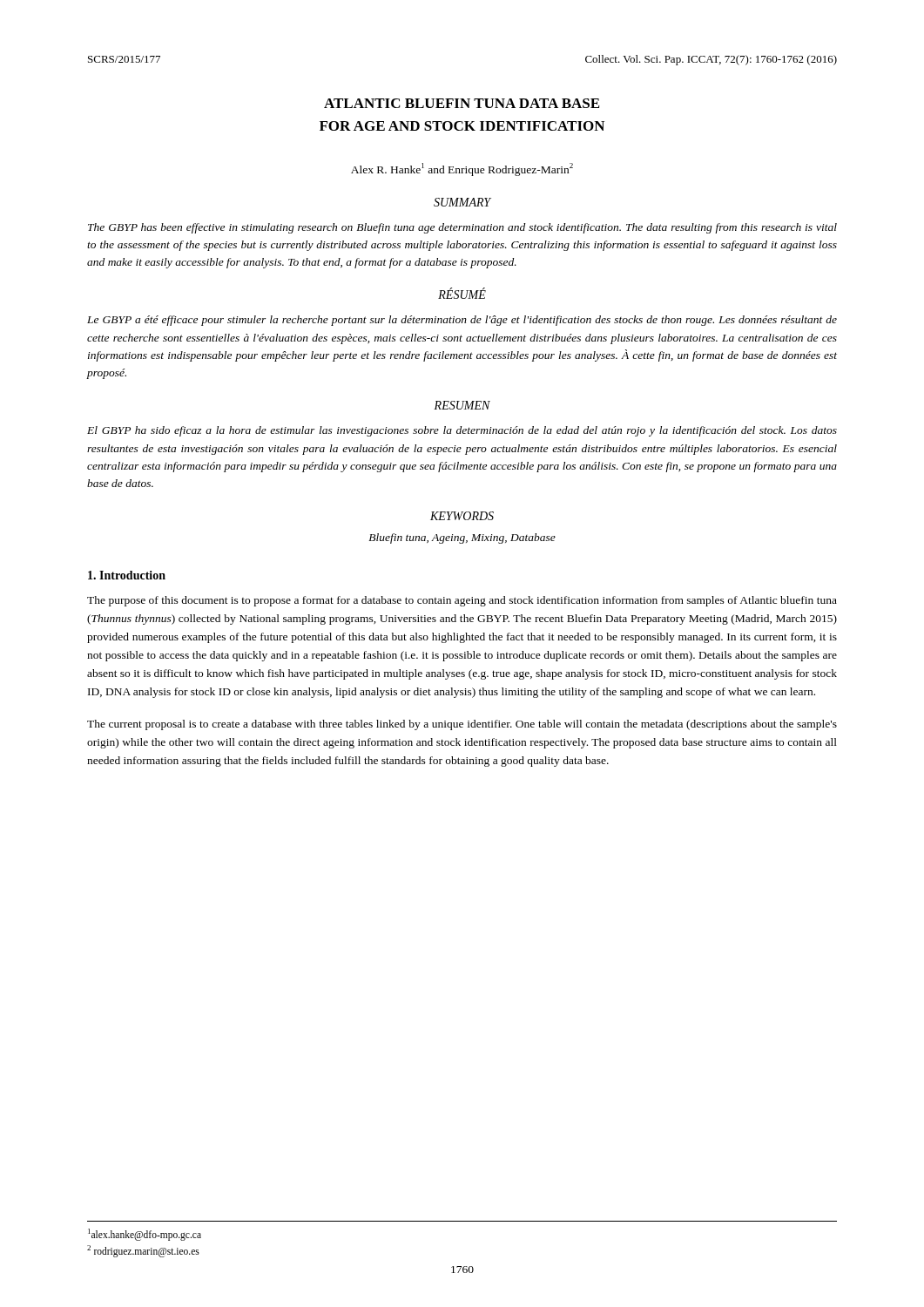
Task: Click on the text starting "Bluefin tuna, Ageing, Mixing, Database"
Action: tap(462, 537)
